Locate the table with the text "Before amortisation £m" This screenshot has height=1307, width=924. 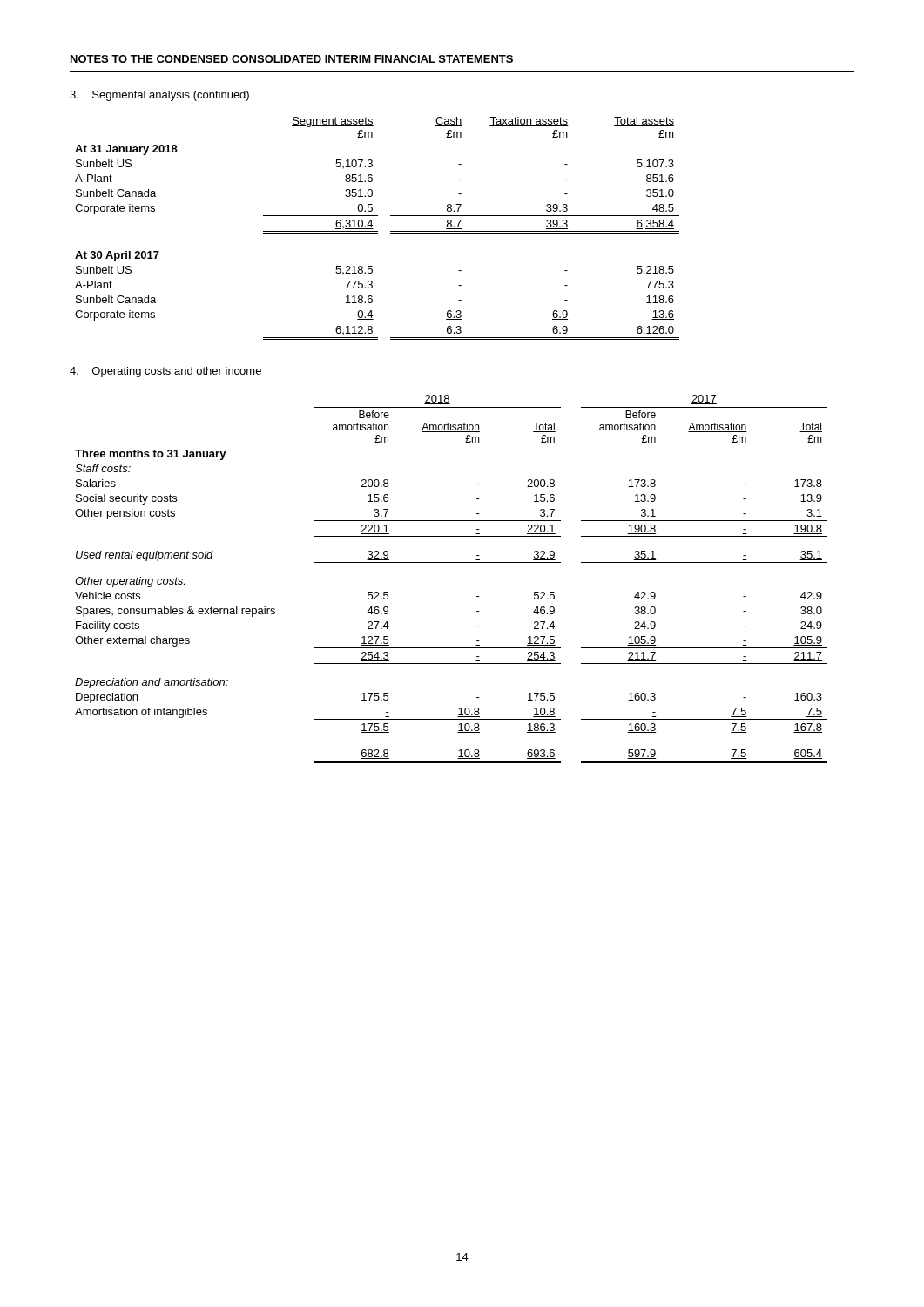462,577
